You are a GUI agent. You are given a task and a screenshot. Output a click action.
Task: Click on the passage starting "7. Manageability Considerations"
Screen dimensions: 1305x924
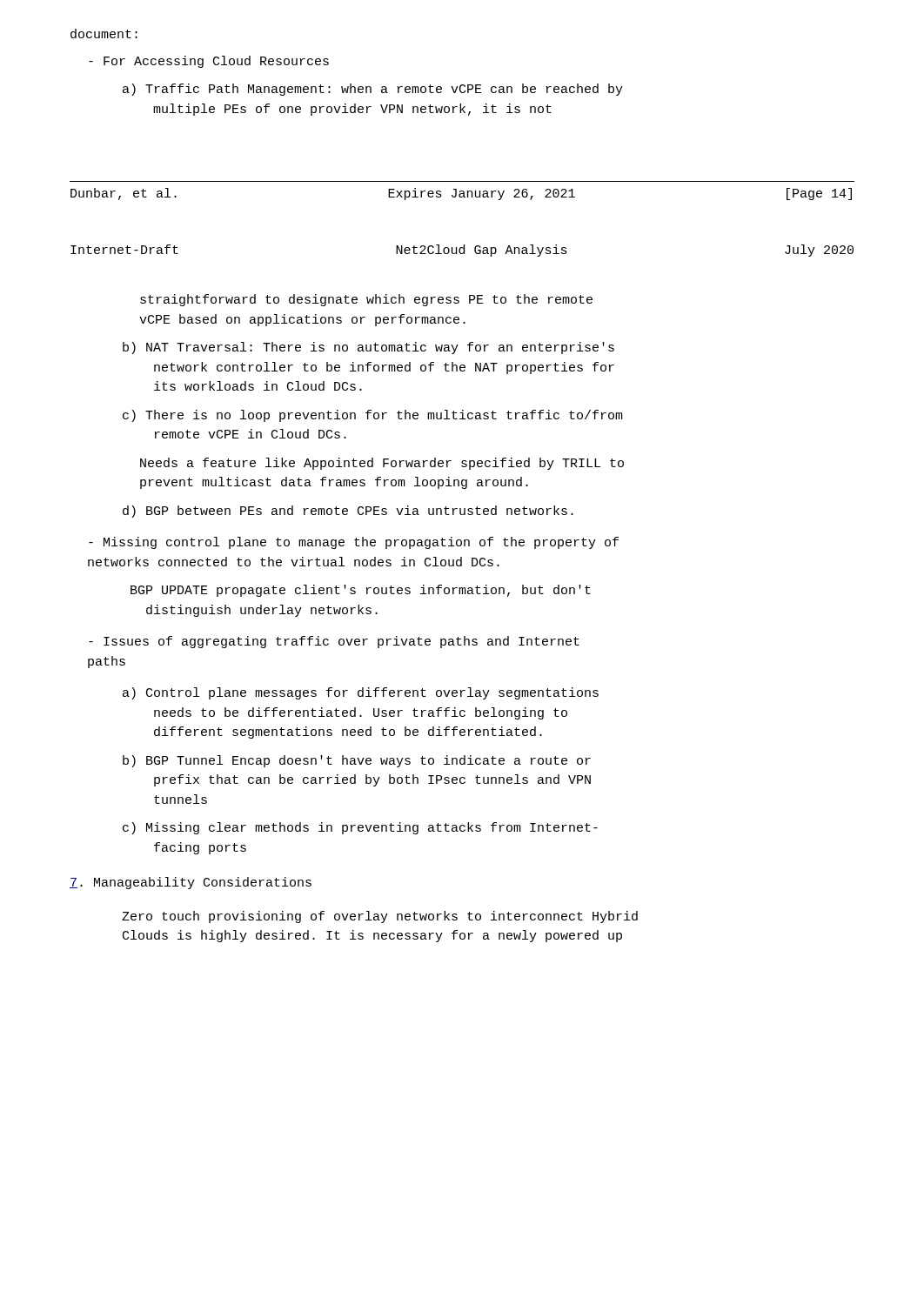(191, 883)
